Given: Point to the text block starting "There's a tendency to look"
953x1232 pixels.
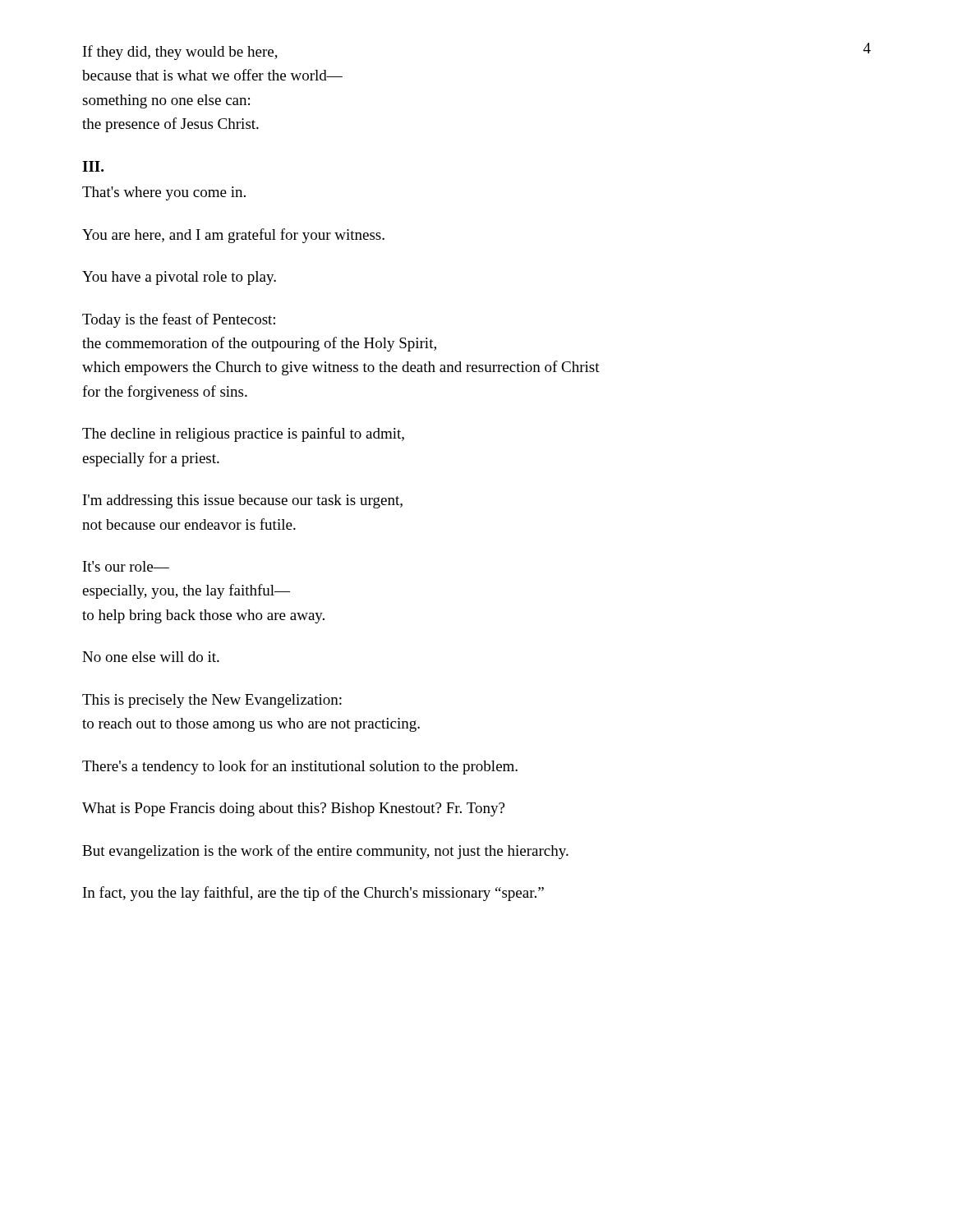Looking at the screenshot, I should click(x=300, y=766).
